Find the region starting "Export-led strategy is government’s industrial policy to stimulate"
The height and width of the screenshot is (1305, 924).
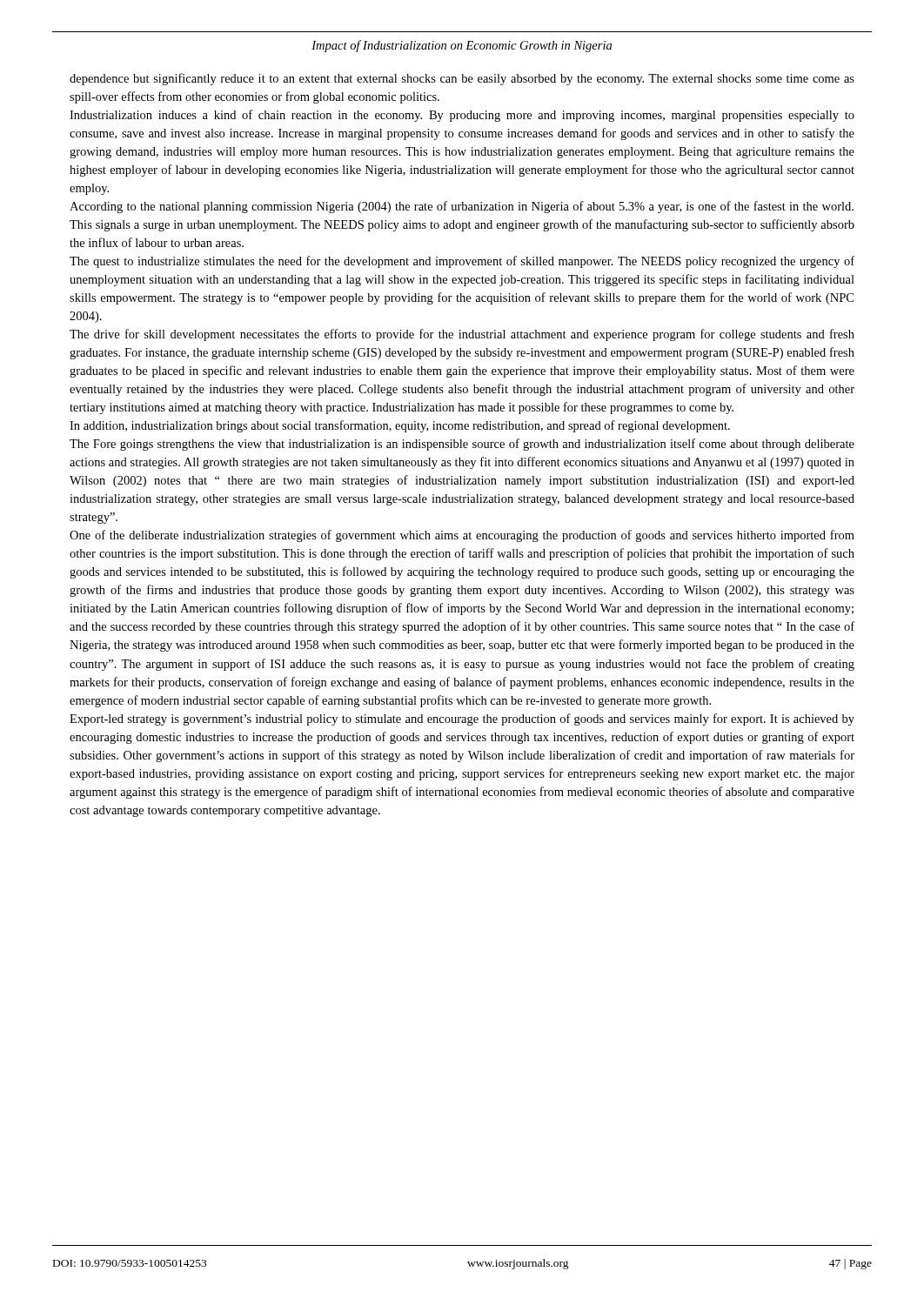462,764
